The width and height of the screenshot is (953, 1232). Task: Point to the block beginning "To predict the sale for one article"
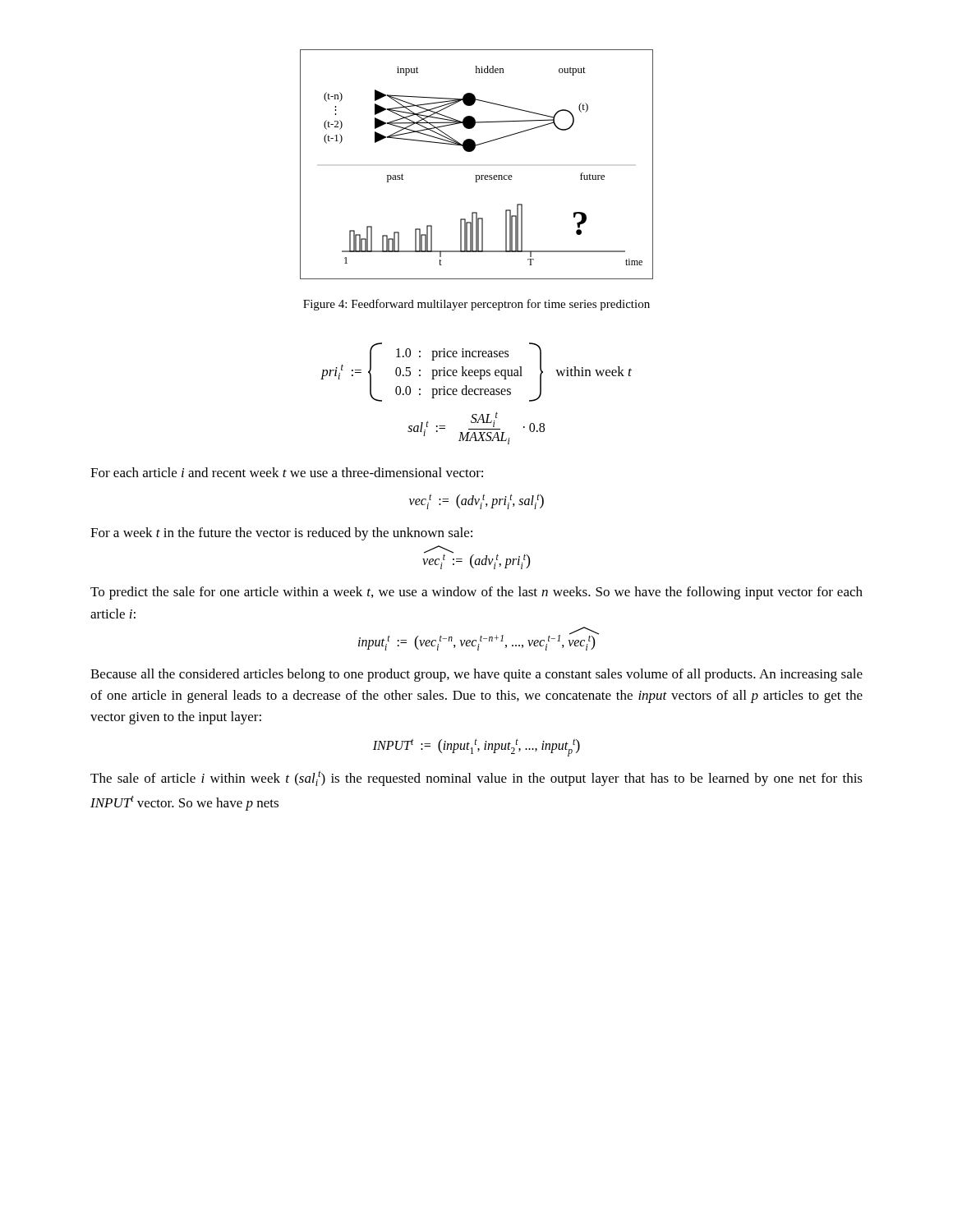click(476, 603)
